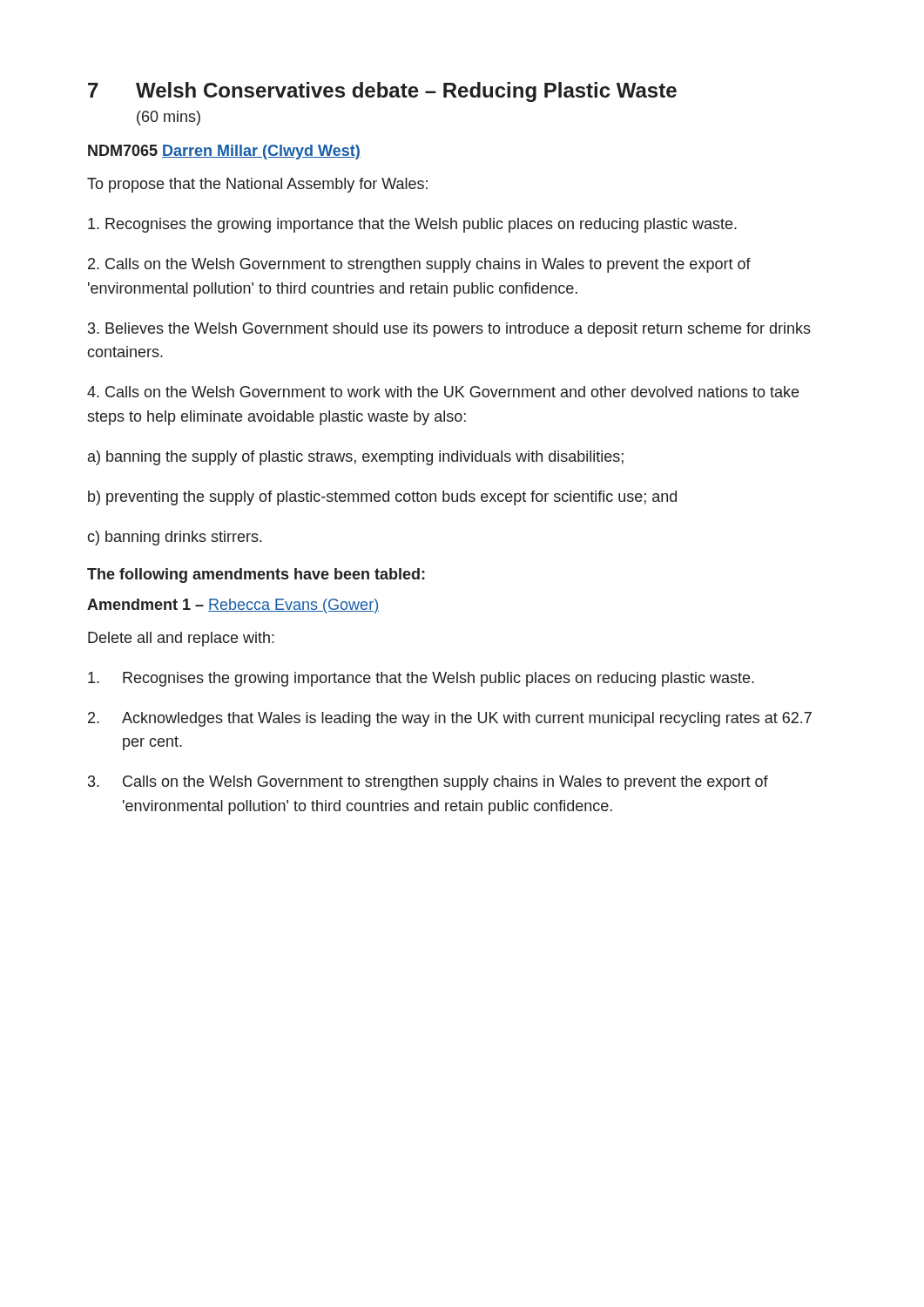The image size is (924, 1307).
Task: Find the passage starting "Believes the Welsh Government should use its"
Action: [449, 340]
